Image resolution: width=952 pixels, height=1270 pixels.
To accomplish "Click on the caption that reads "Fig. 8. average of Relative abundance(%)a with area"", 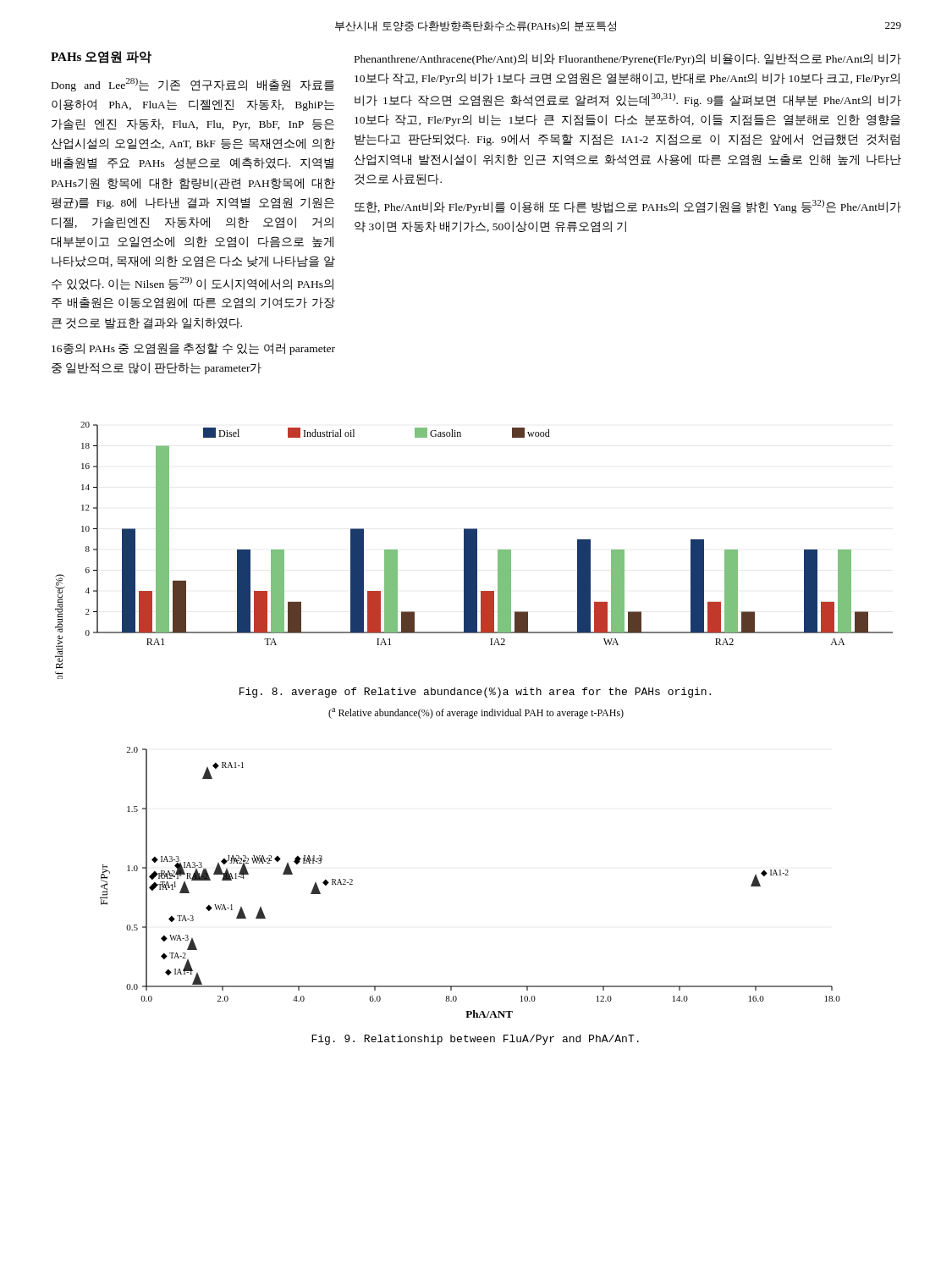I will [476, 692].
